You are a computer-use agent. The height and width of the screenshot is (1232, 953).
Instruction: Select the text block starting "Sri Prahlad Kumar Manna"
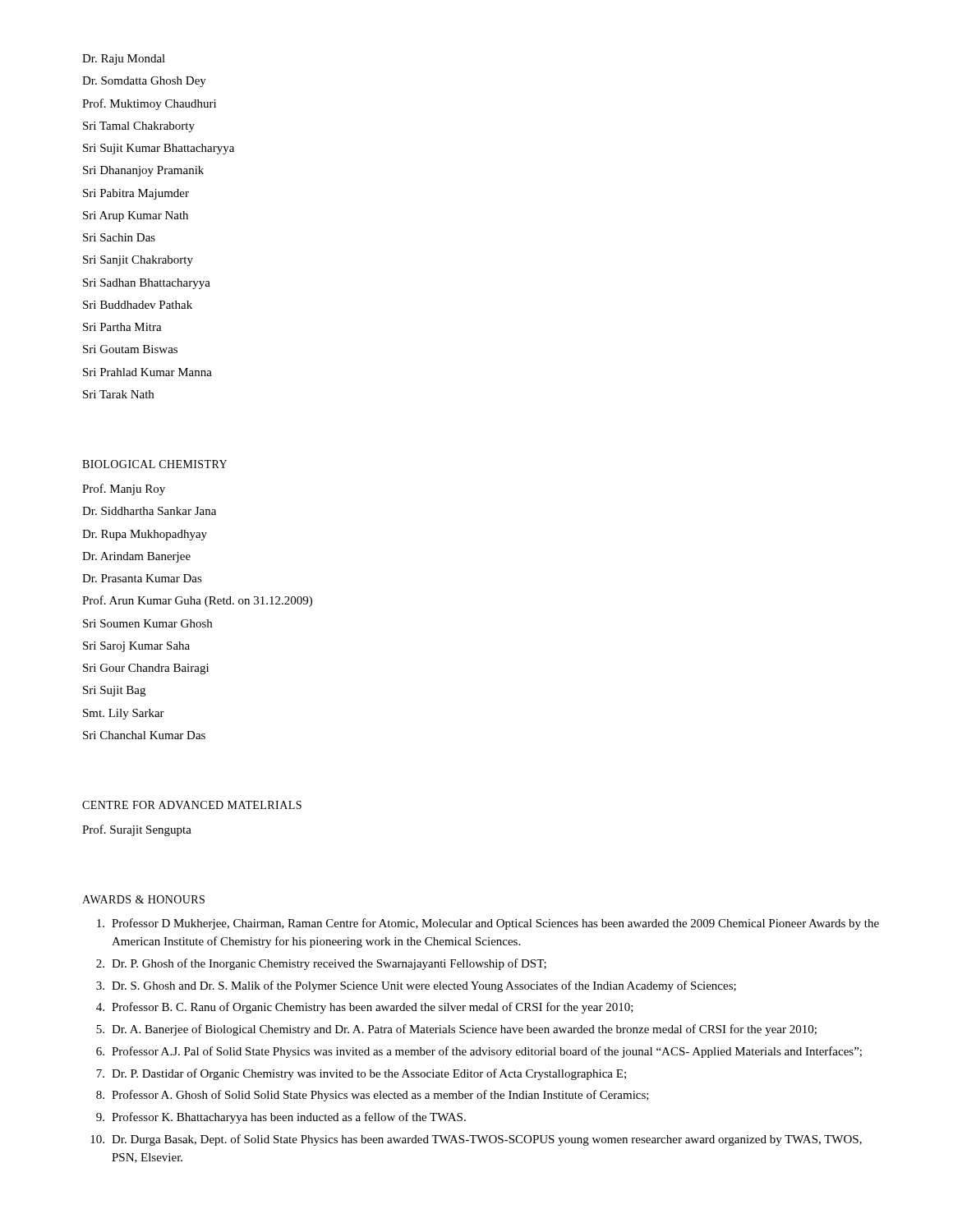point(147,372)
